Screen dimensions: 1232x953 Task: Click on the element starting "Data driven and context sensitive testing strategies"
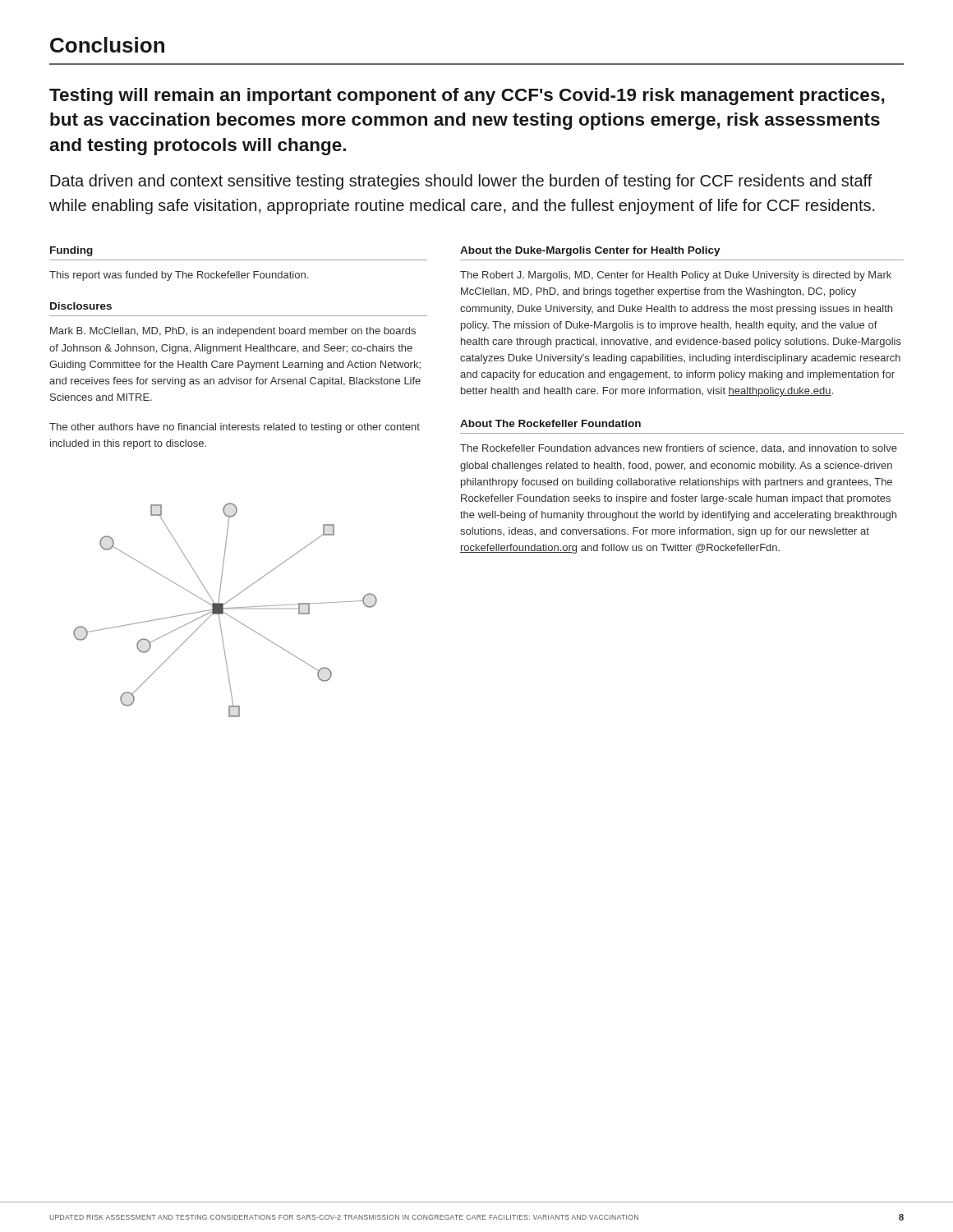pos(463,193)
